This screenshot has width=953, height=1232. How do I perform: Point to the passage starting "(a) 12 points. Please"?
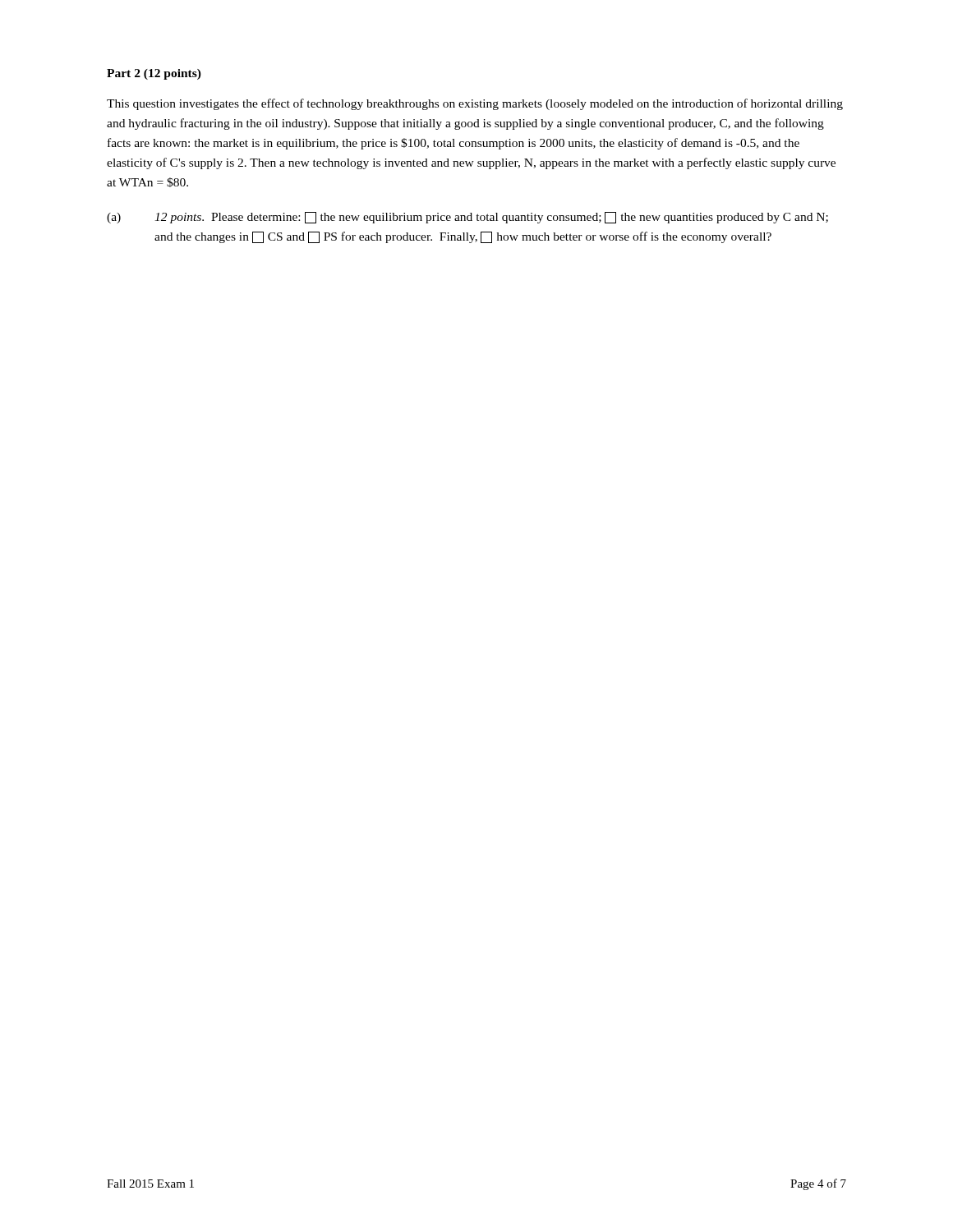476,227
